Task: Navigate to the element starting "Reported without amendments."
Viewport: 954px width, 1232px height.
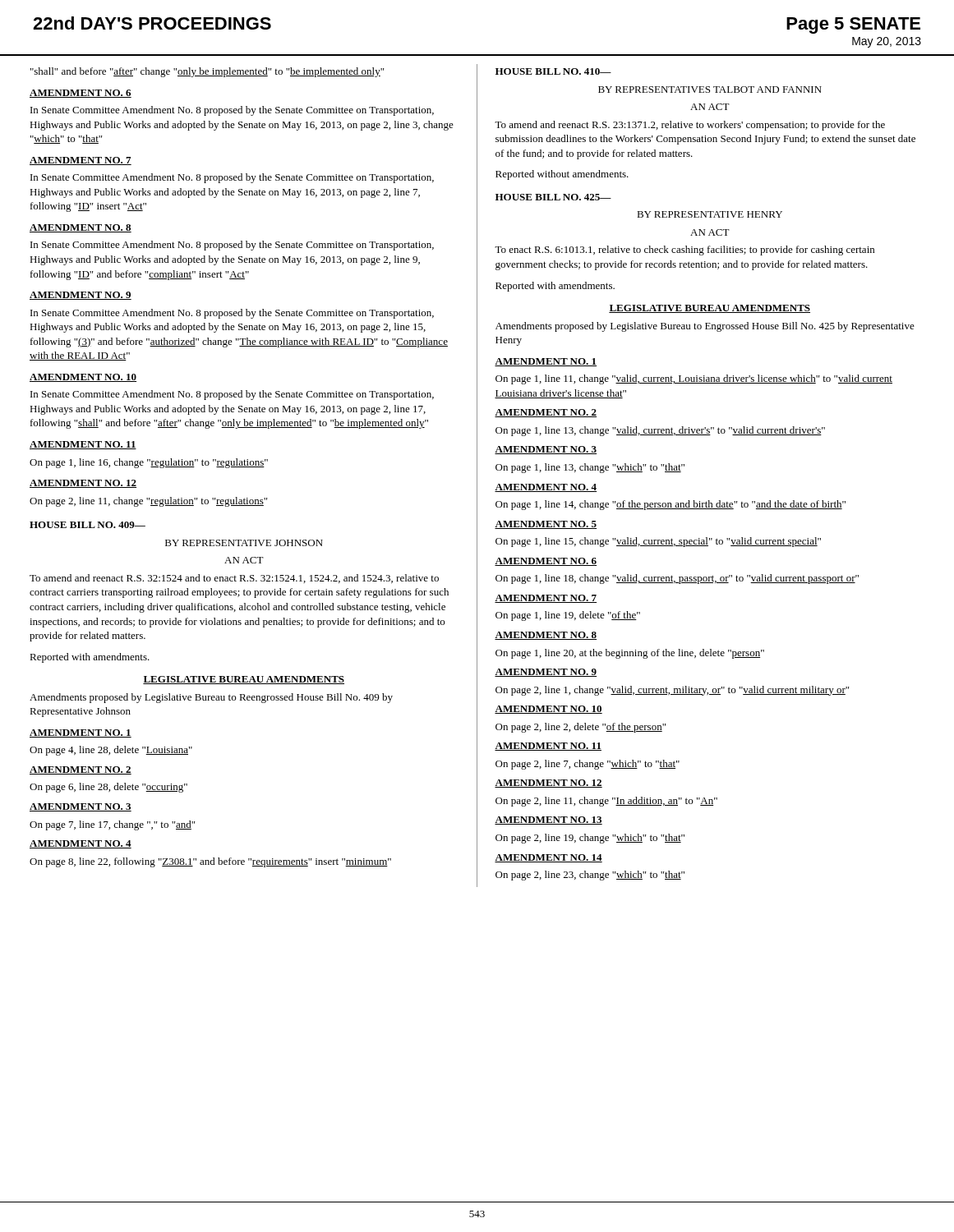Action: 562,175
